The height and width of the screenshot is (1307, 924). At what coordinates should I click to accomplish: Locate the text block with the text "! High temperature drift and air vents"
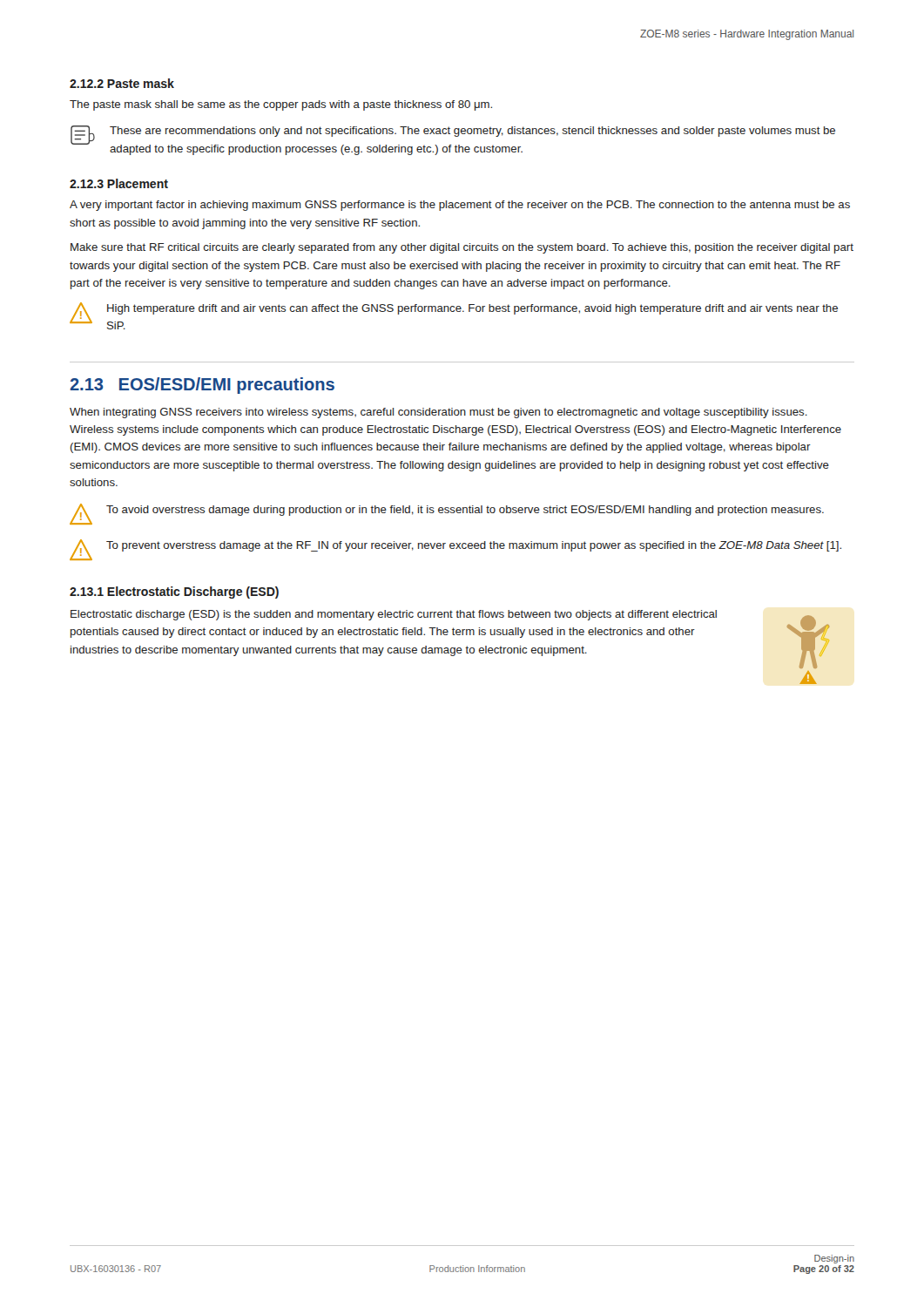point(462,317)
